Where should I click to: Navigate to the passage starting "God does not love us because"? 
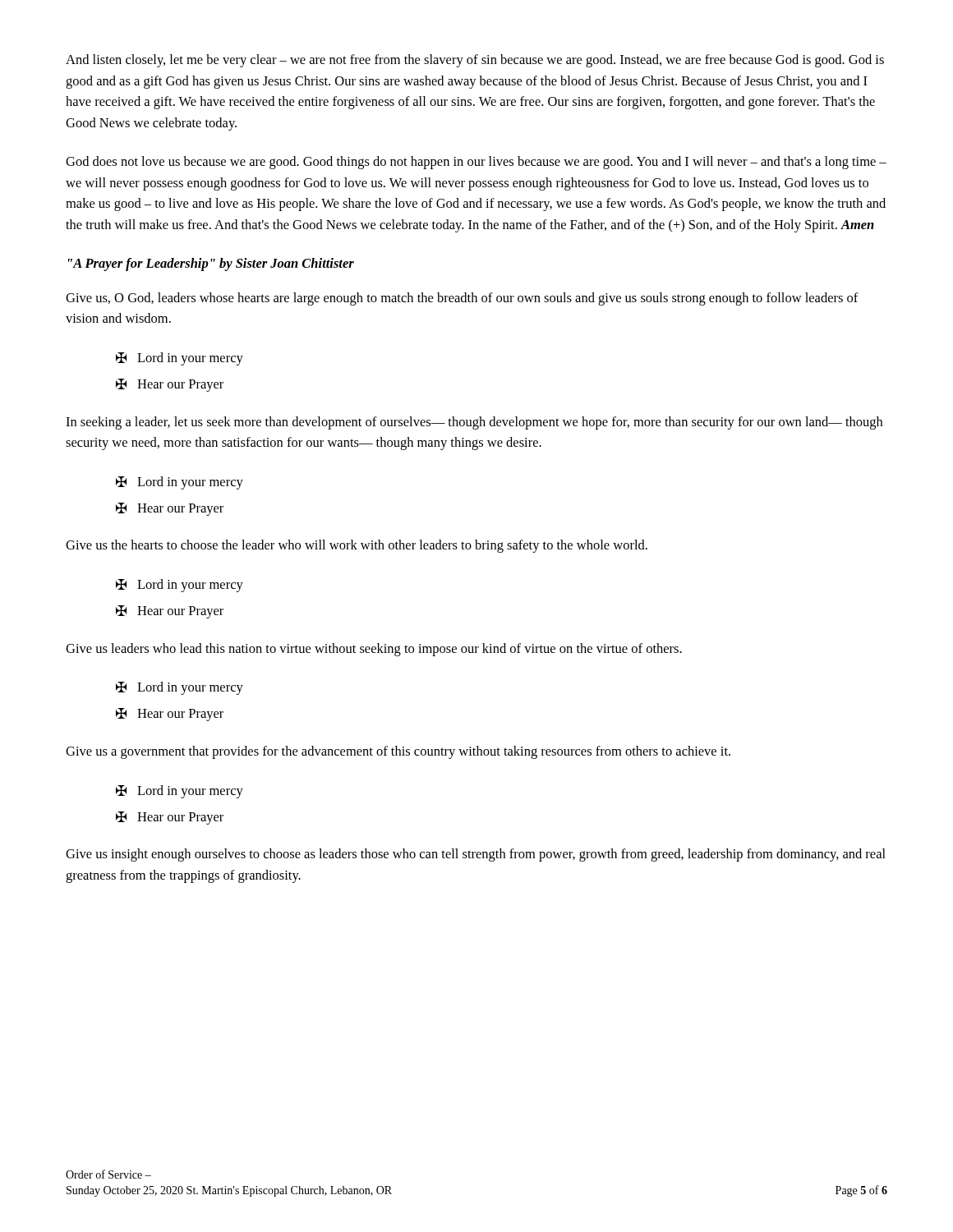[476, 193]
